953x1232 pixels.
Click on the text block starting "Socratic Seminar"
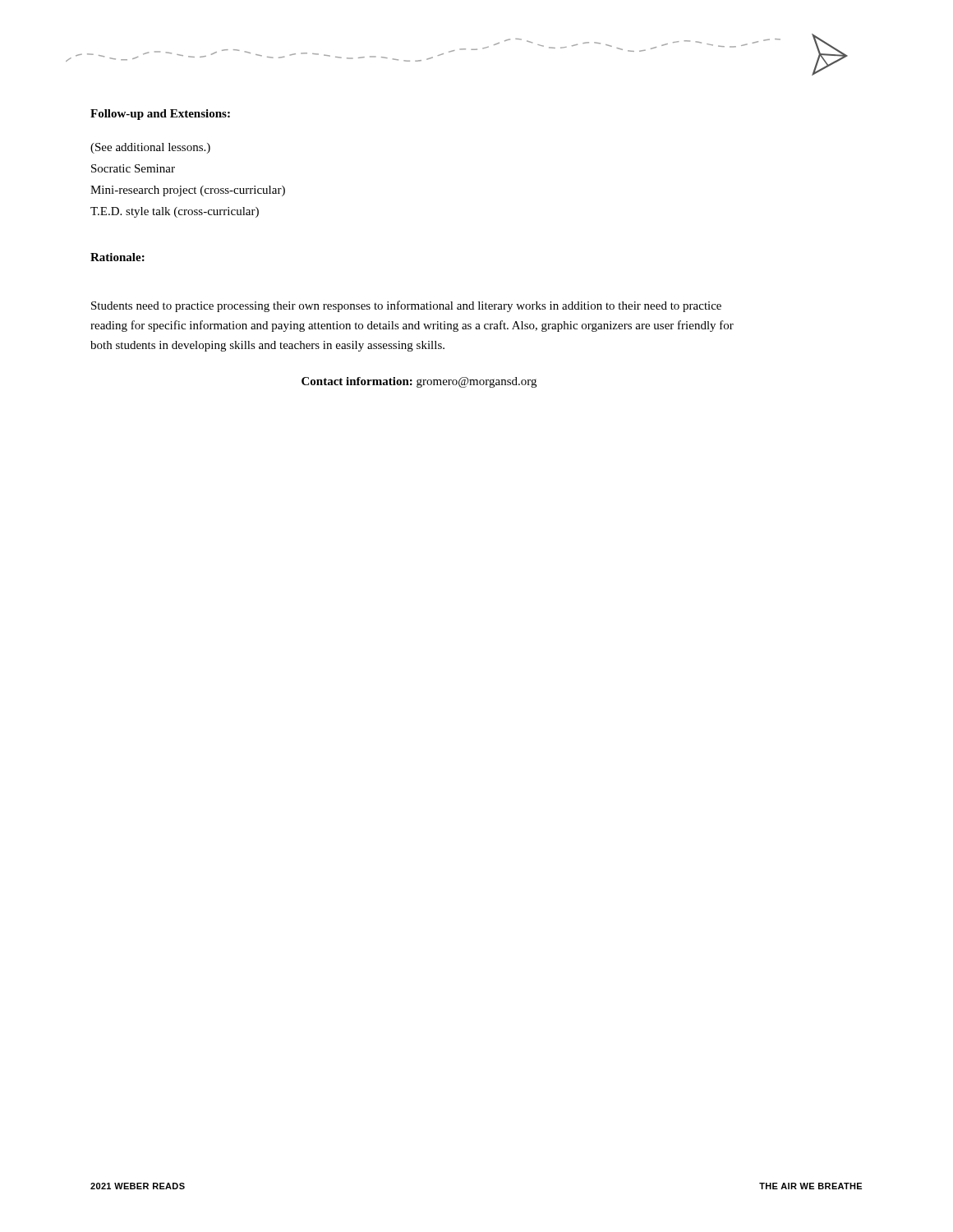point(133,168)
